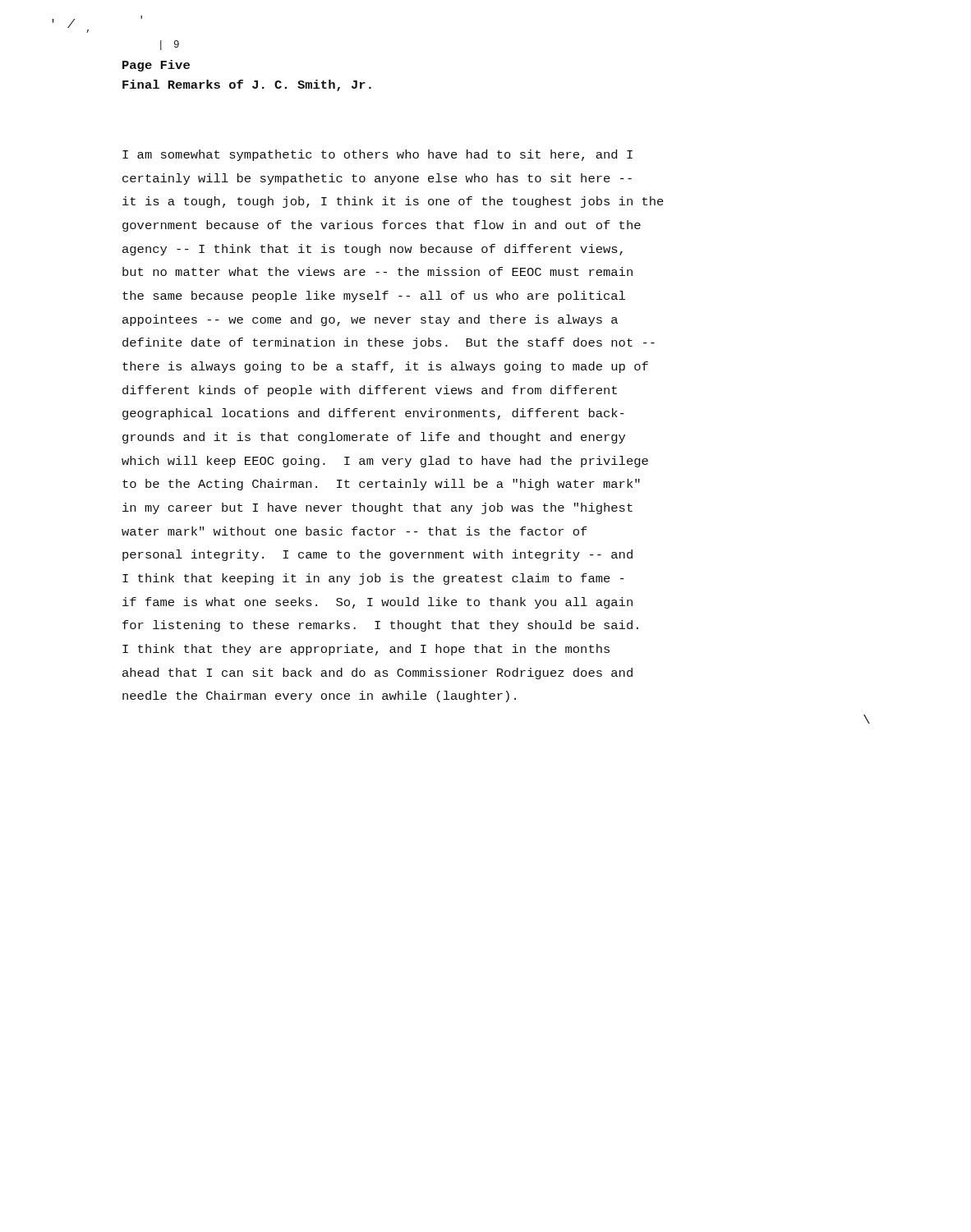Select the text block with the text "I am somewhat"

(x=496, y=438)
